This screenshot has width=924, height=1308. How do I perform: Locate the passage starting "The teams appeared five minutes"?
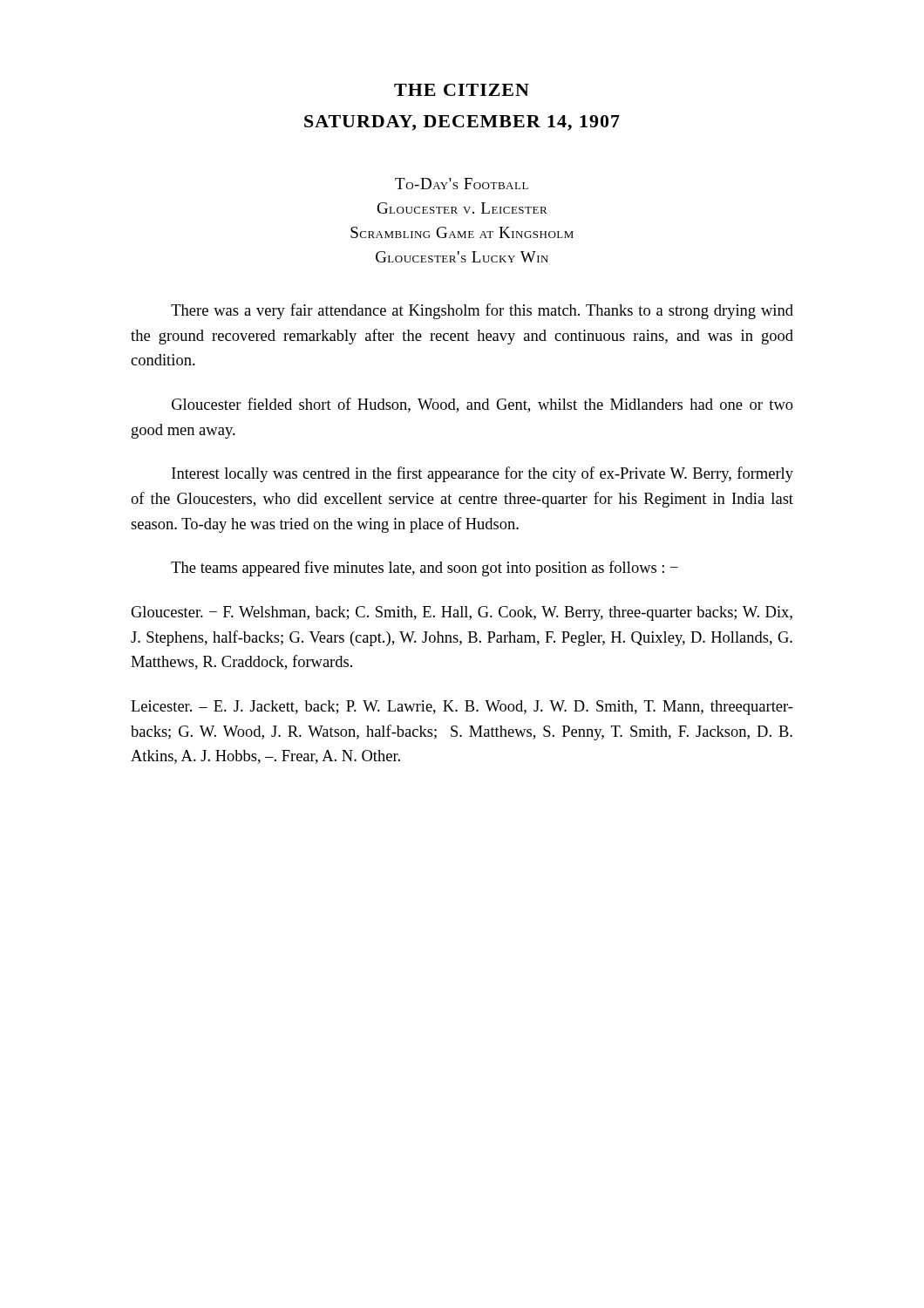point(425,568)
